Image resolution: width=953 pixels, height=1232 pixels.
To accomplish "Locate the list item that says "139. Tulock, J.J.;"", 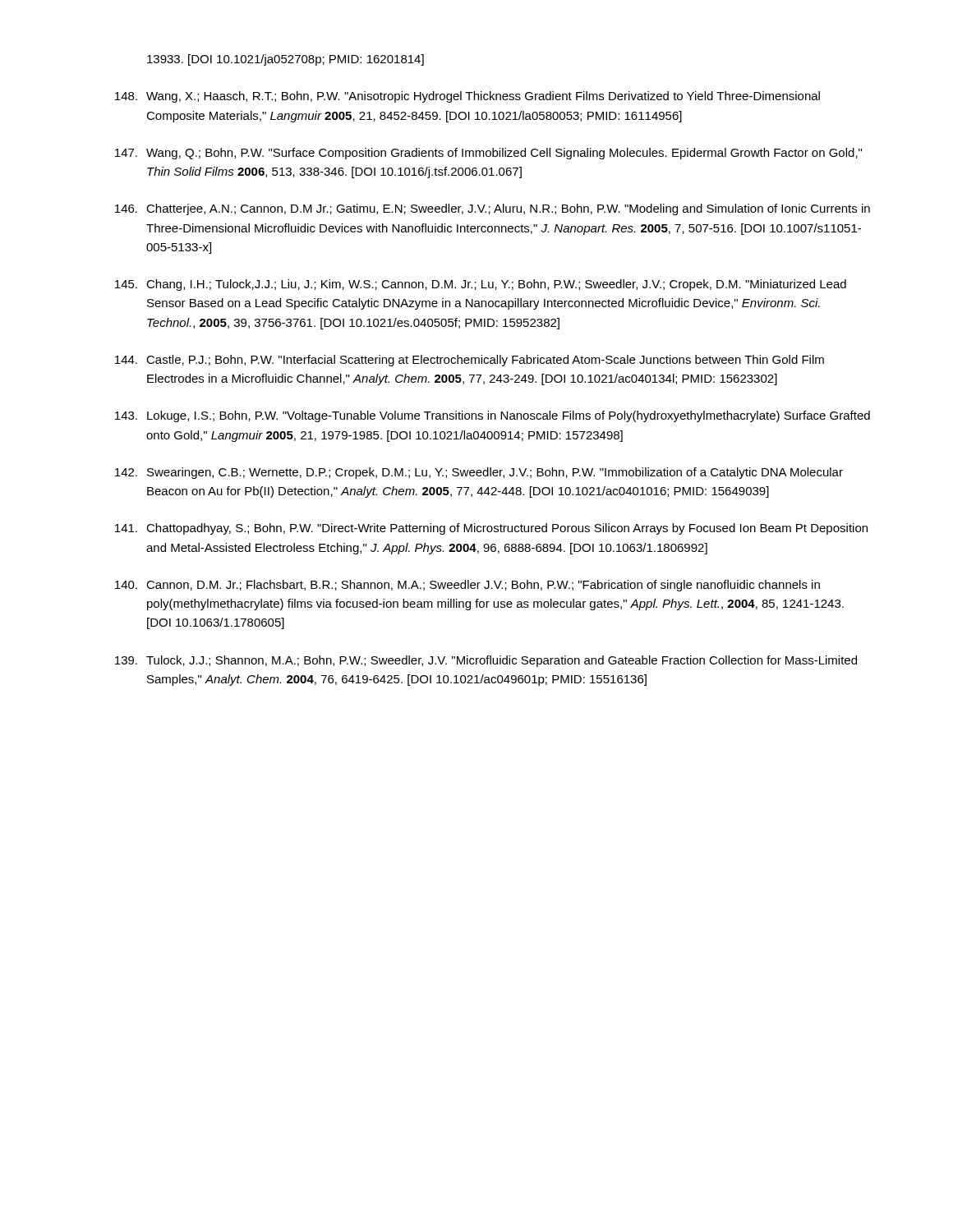I will tap(485, 669).
